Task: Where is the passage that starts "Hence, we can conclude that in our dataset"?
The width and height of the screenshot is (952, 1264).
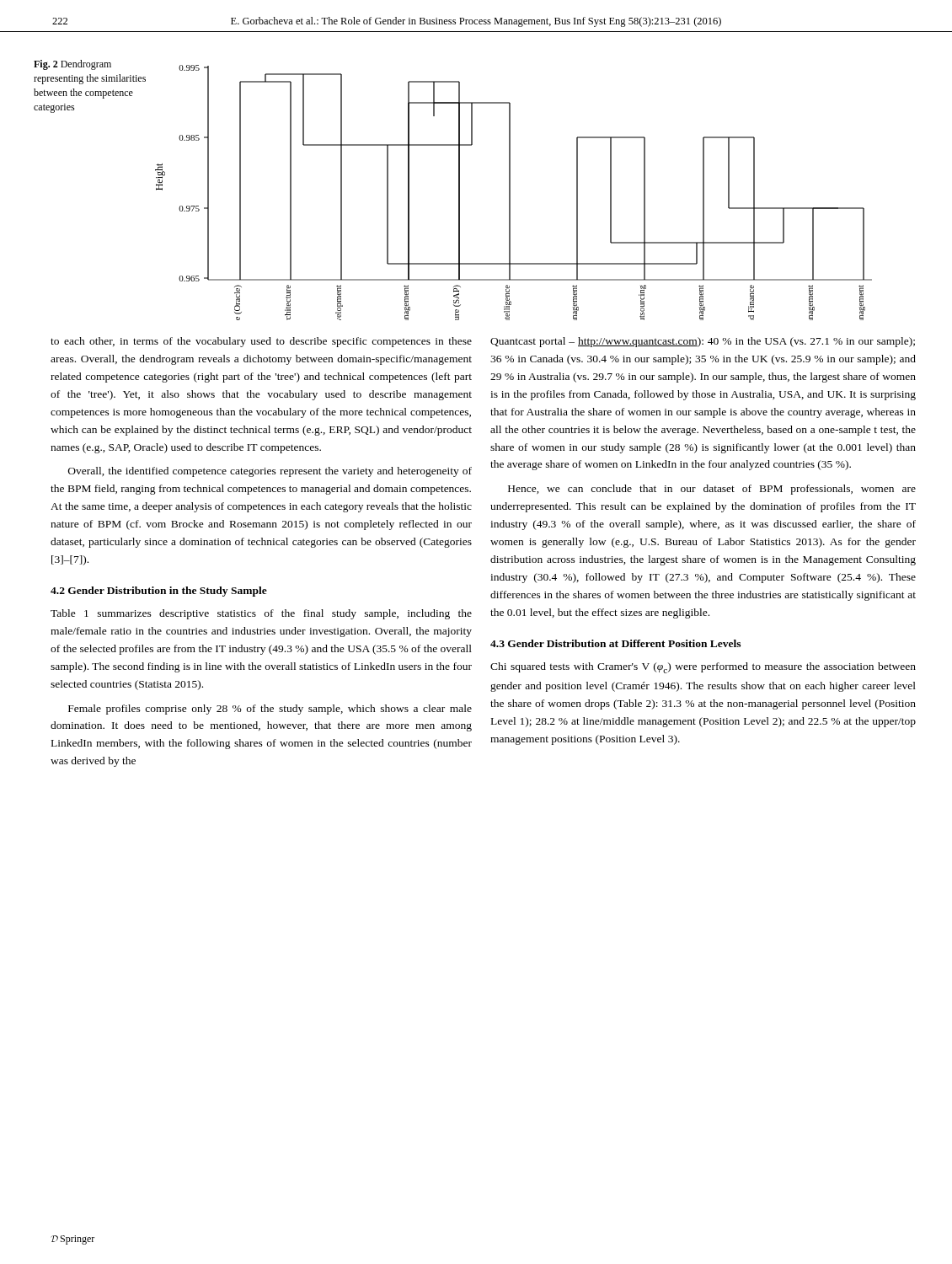Action: (703, 550)
